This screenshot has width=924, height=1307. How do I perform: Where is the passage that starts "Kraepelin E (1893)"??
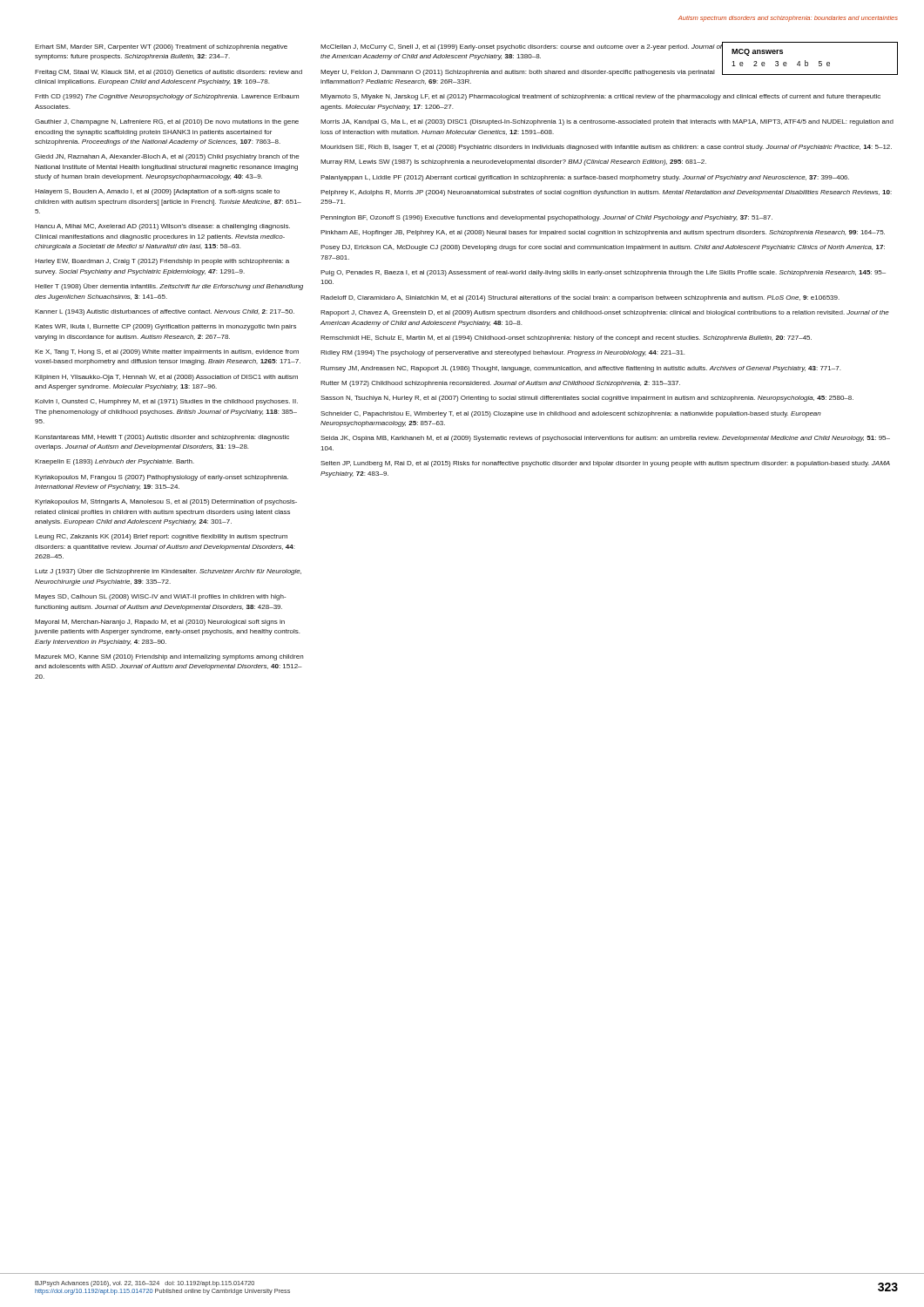[115, 462]
